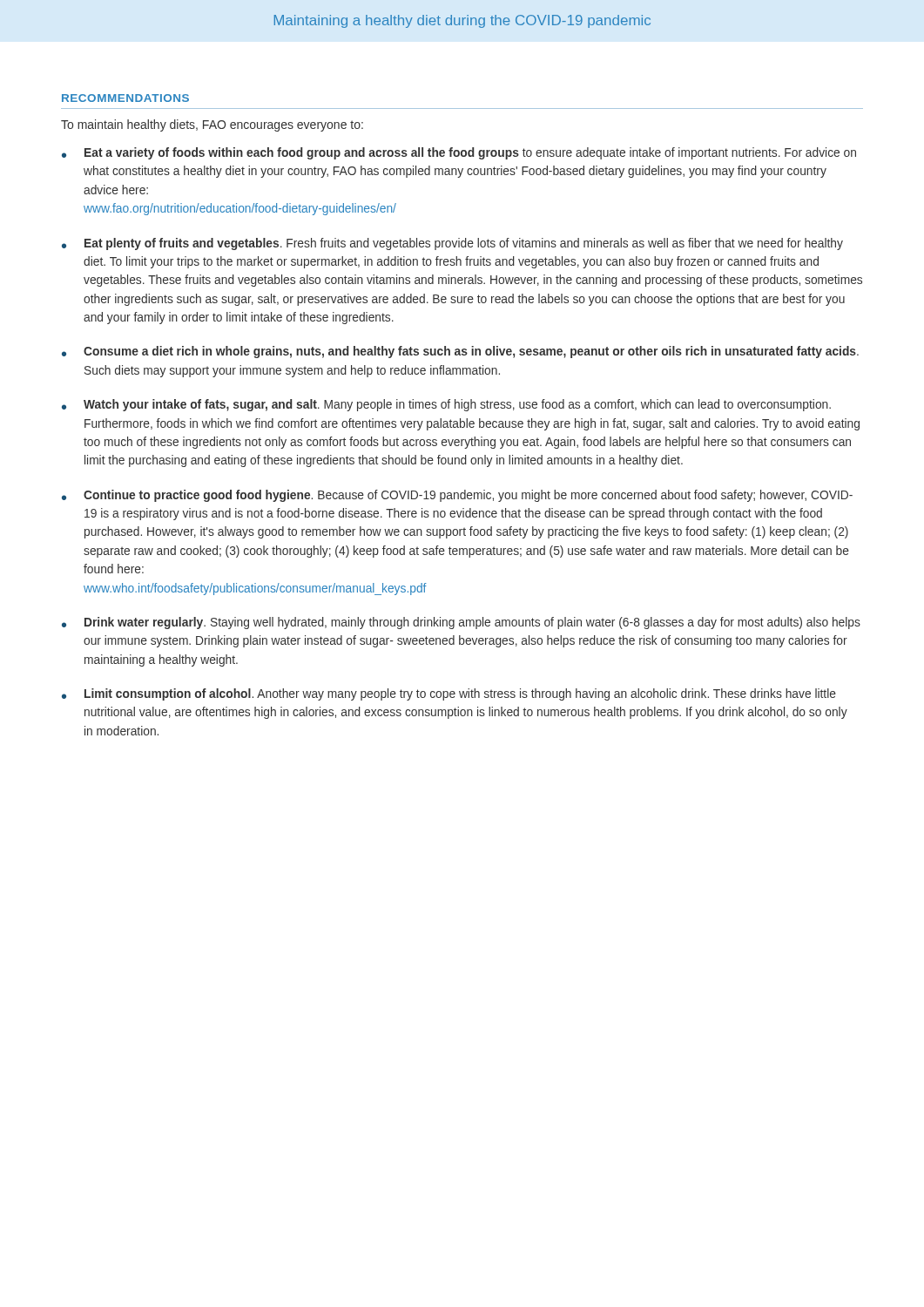Viewport: 924px width, 1307px height.
Task: Find the list item that says "• Limit consumption of alcohol. Another way many"
Action: coord(462,713)
